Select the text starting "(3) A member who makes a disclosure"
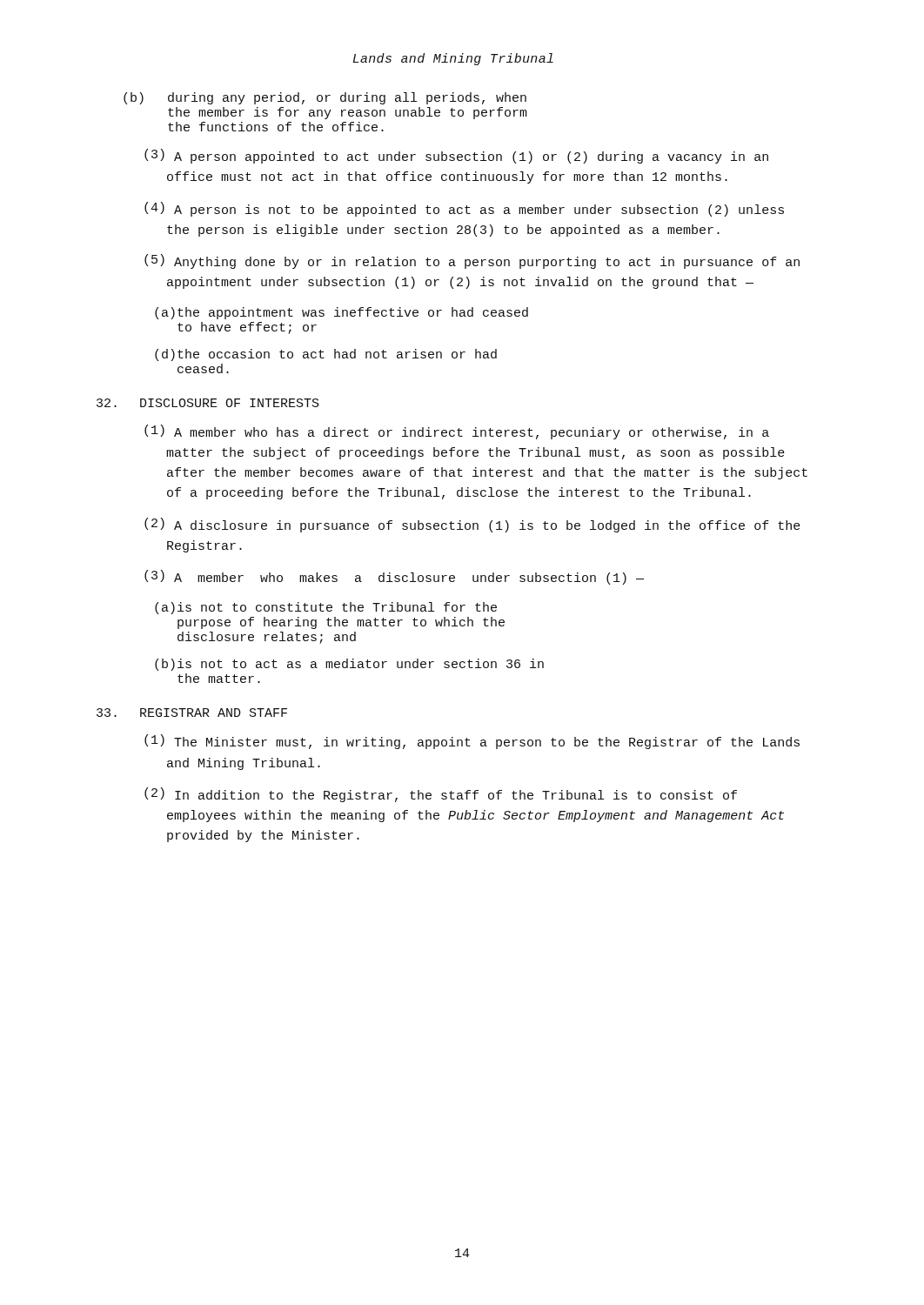 click(x=453, y=579)
